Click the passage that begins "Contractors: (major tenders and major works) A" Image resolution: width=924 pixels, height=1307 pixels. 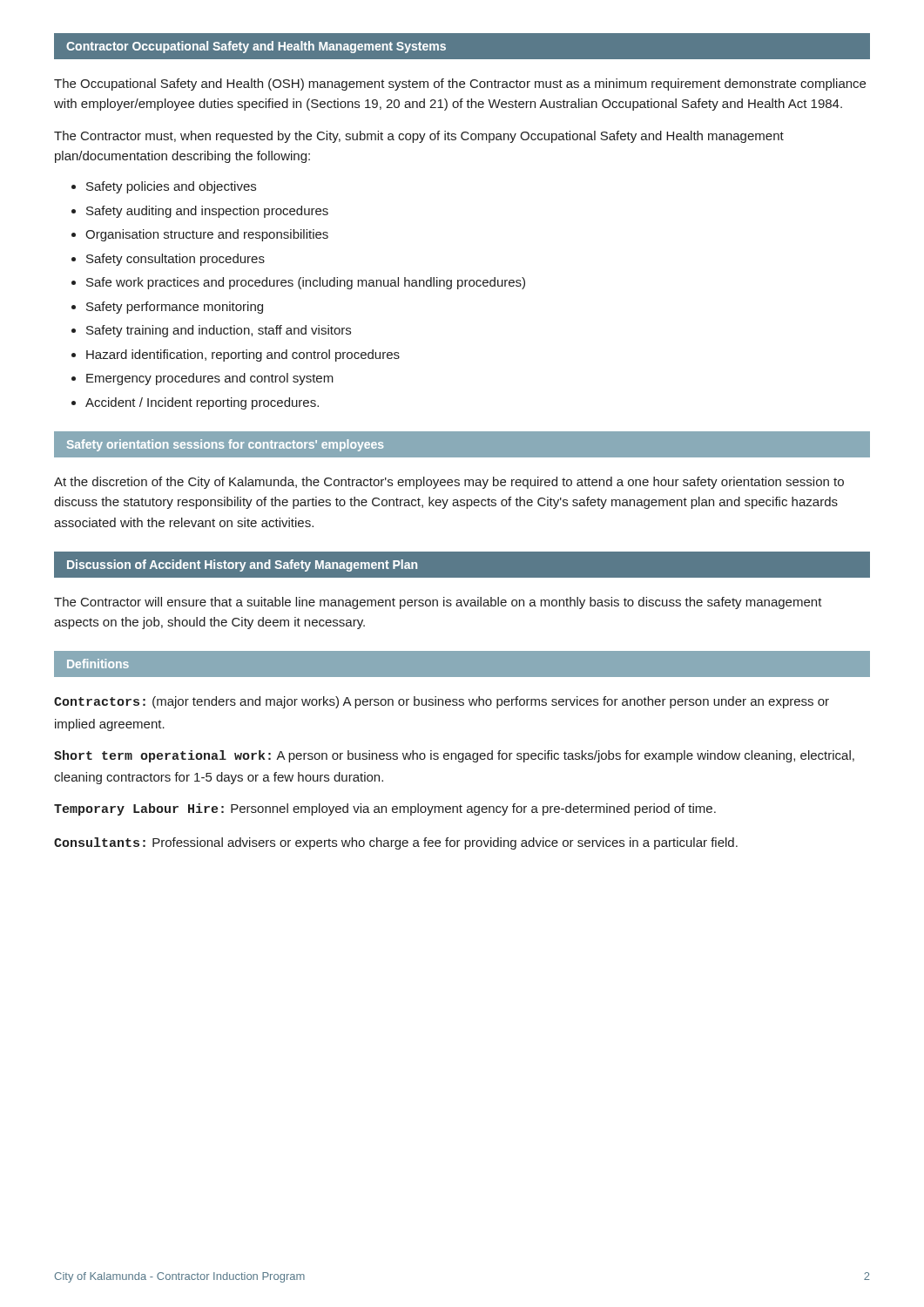(442, 712)
